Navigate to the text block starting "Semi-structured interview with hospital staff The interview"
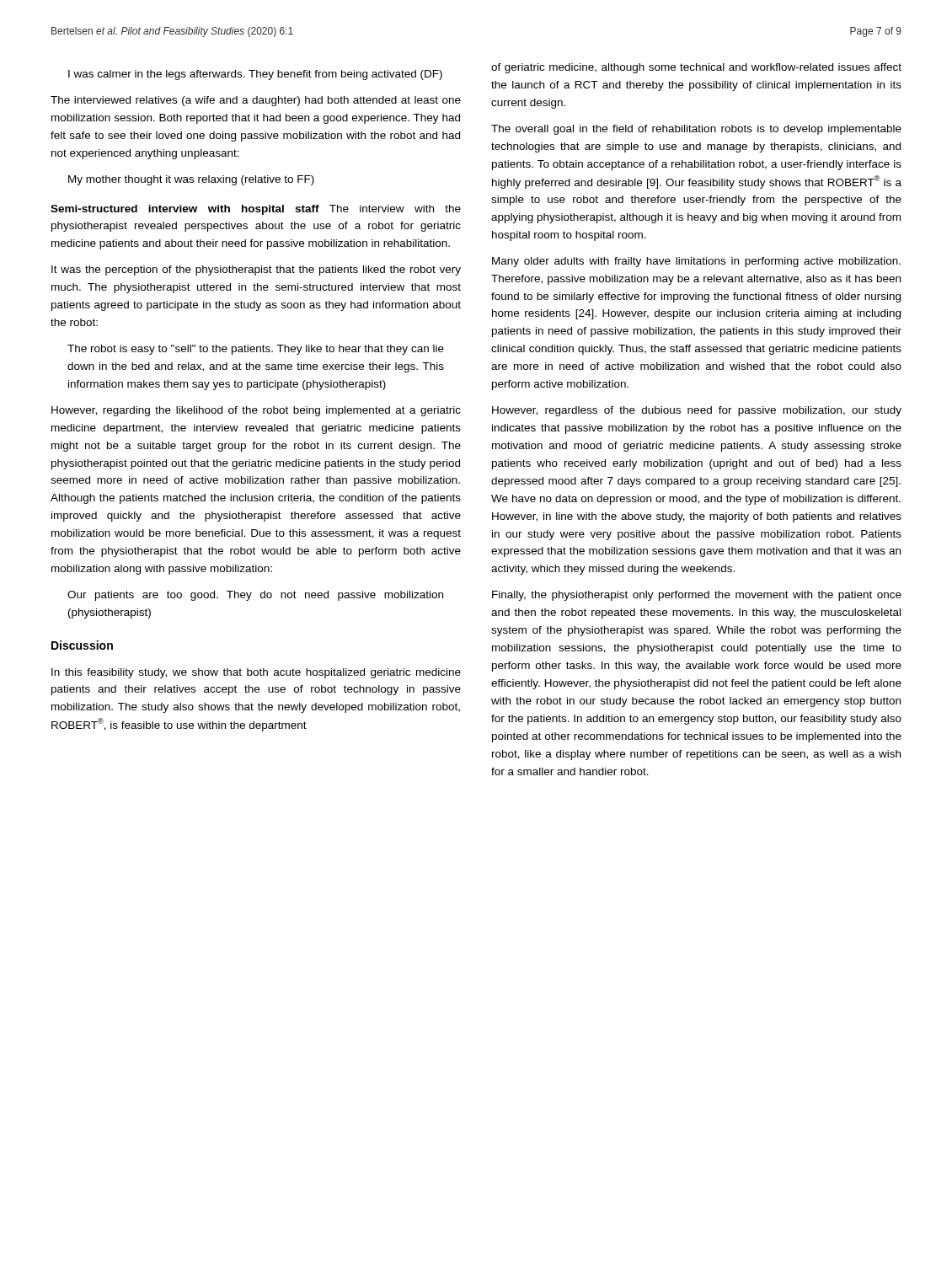 point(256,227)
